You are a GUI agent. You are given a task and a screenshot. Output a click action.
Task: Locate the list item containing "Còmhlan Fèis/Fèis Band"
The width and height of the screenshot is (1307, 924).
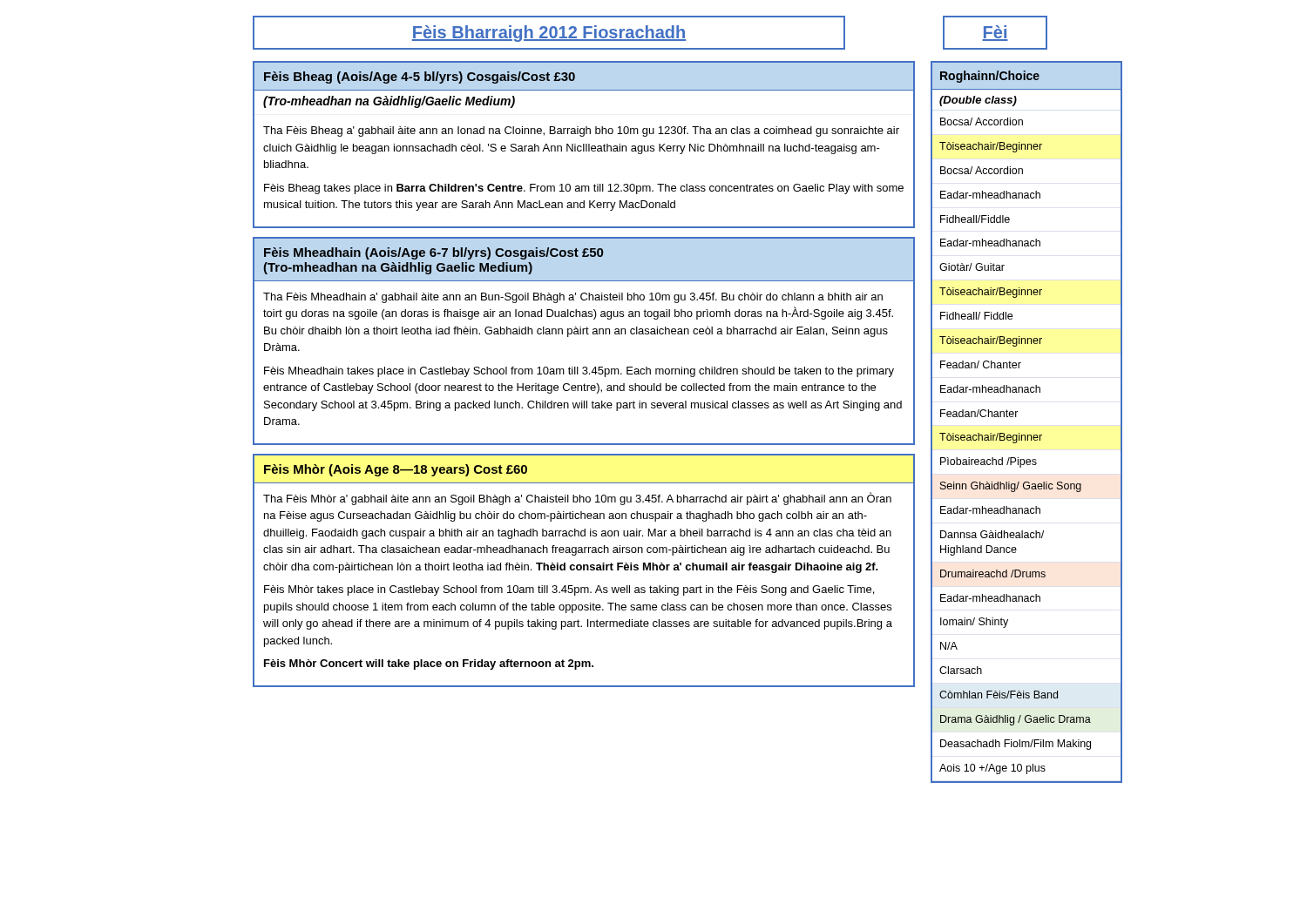(x=999, y=695)
